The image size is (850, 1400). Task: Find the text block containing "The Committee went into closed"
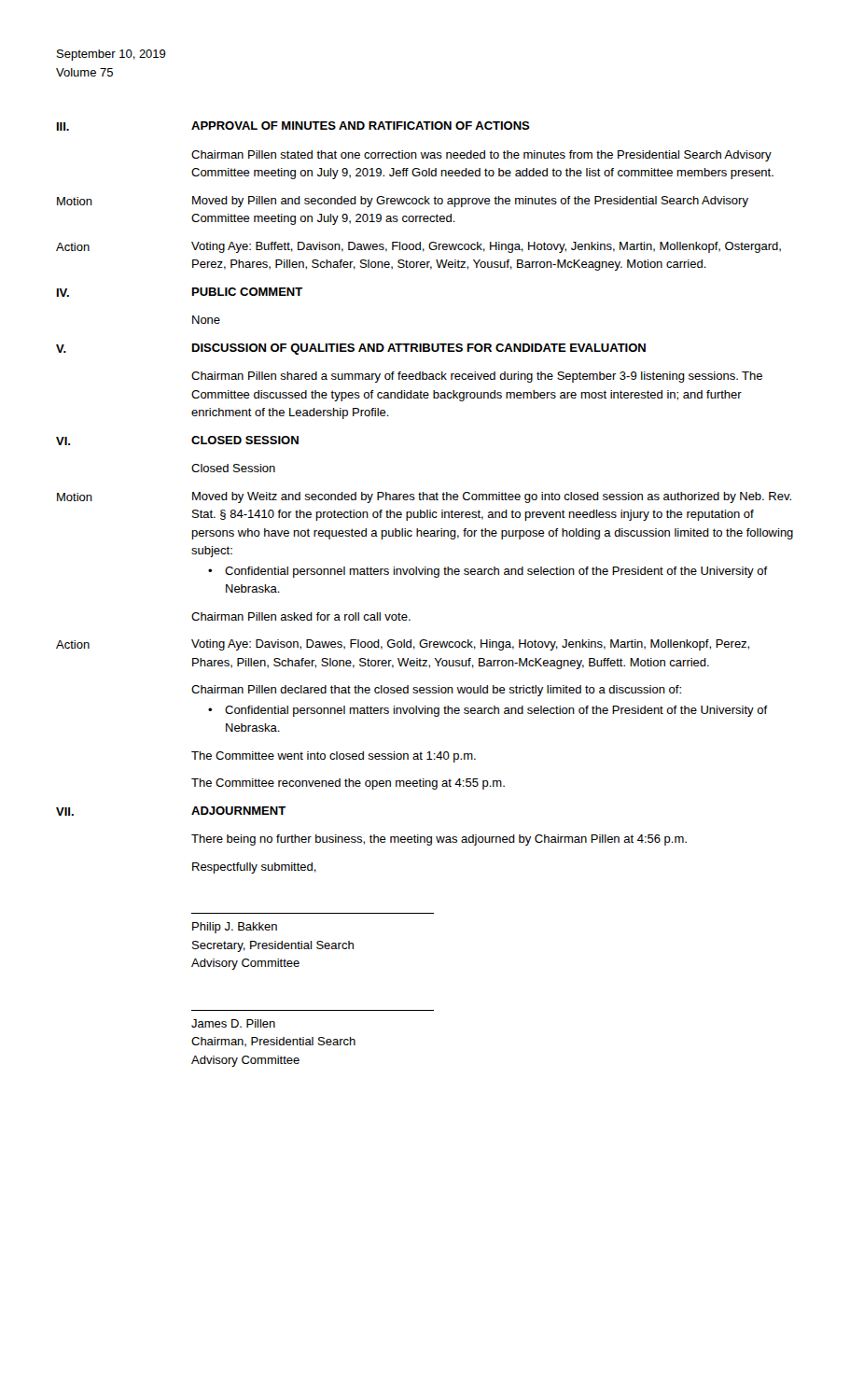pyautogui.click(x=334, y=755)
